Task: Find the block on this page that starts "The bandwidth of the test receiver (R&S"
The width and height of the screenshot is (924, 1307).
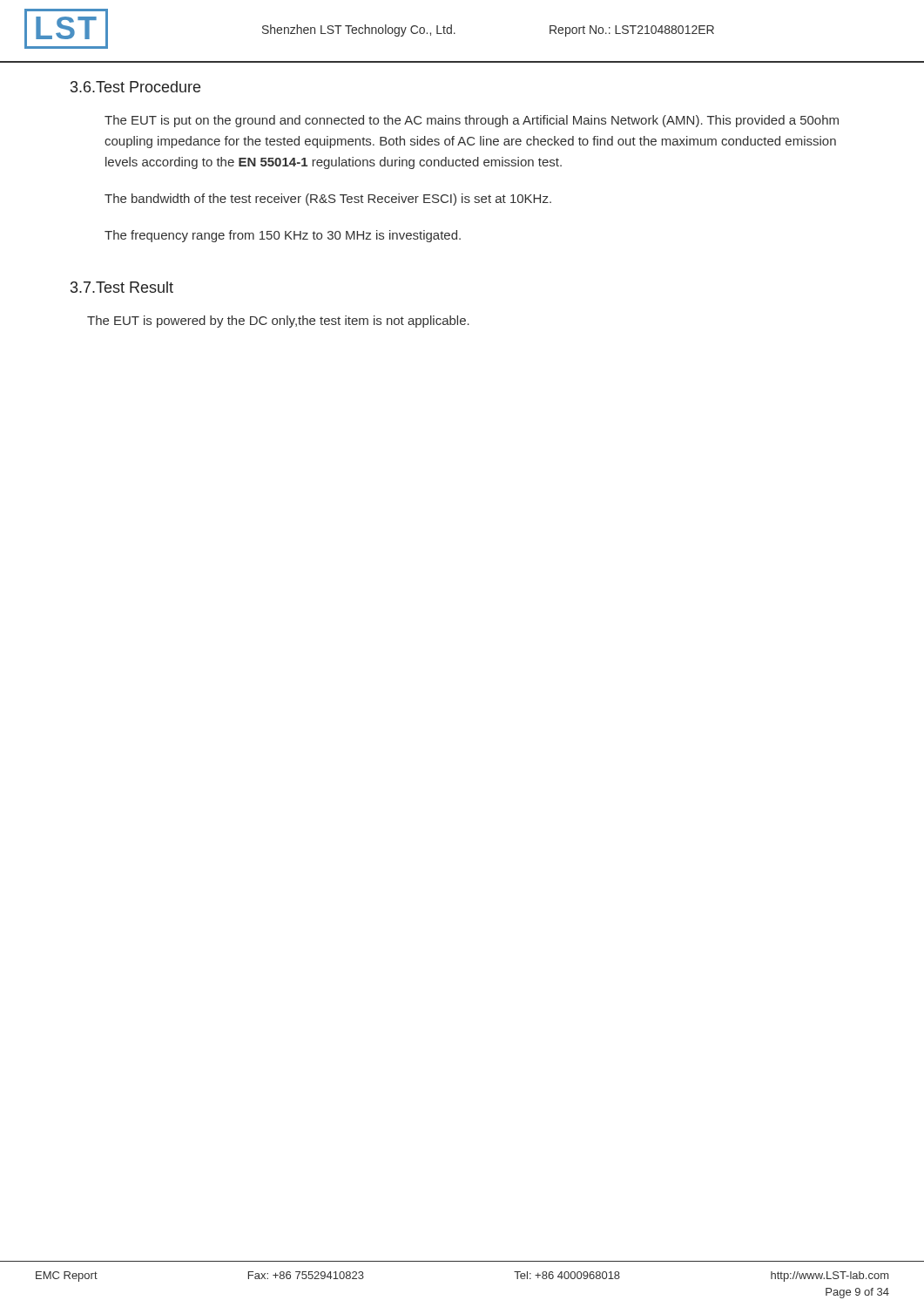Action: (479, 199)
